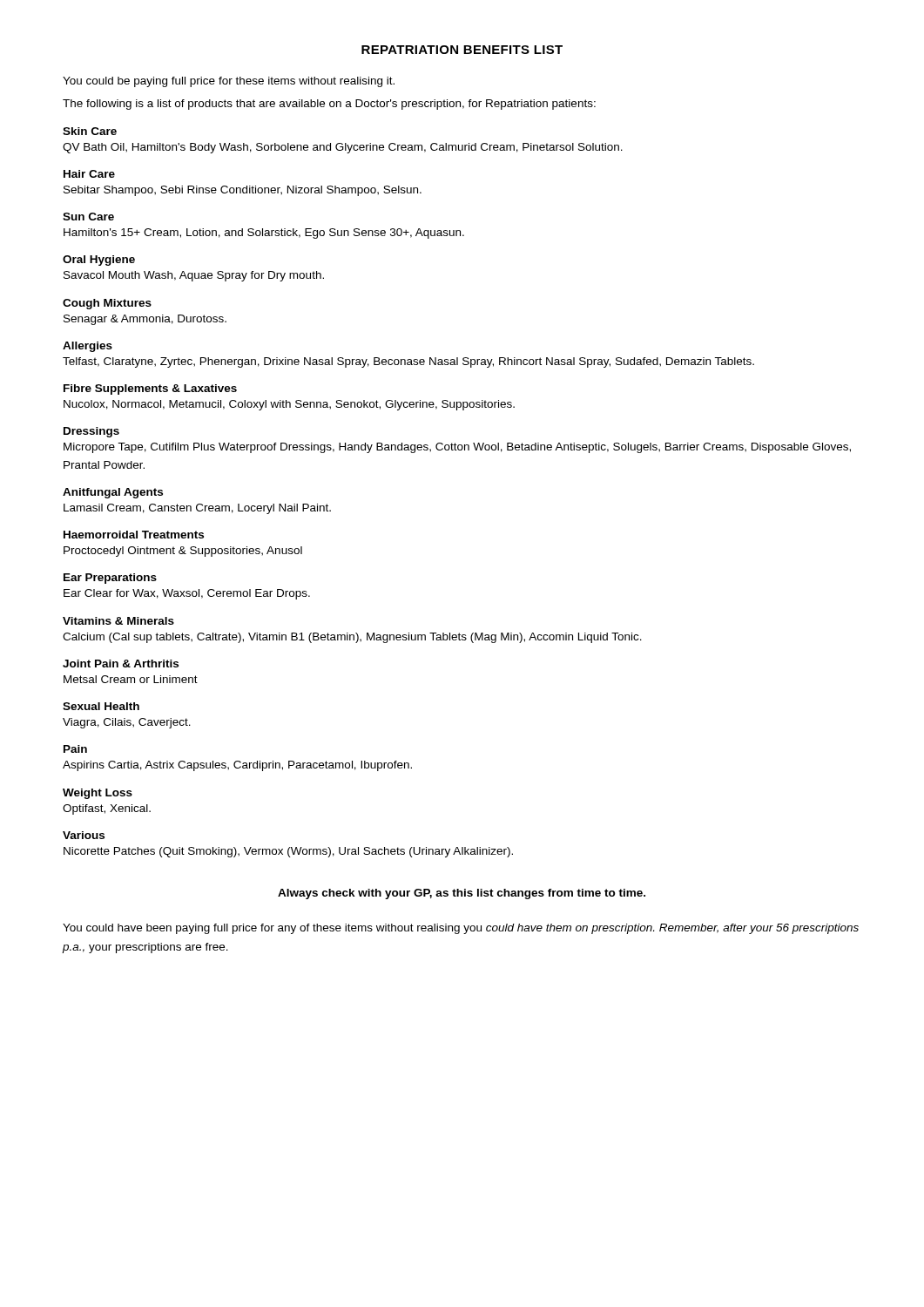Click on the section header that says "Sun Care"

coord(89,217)
